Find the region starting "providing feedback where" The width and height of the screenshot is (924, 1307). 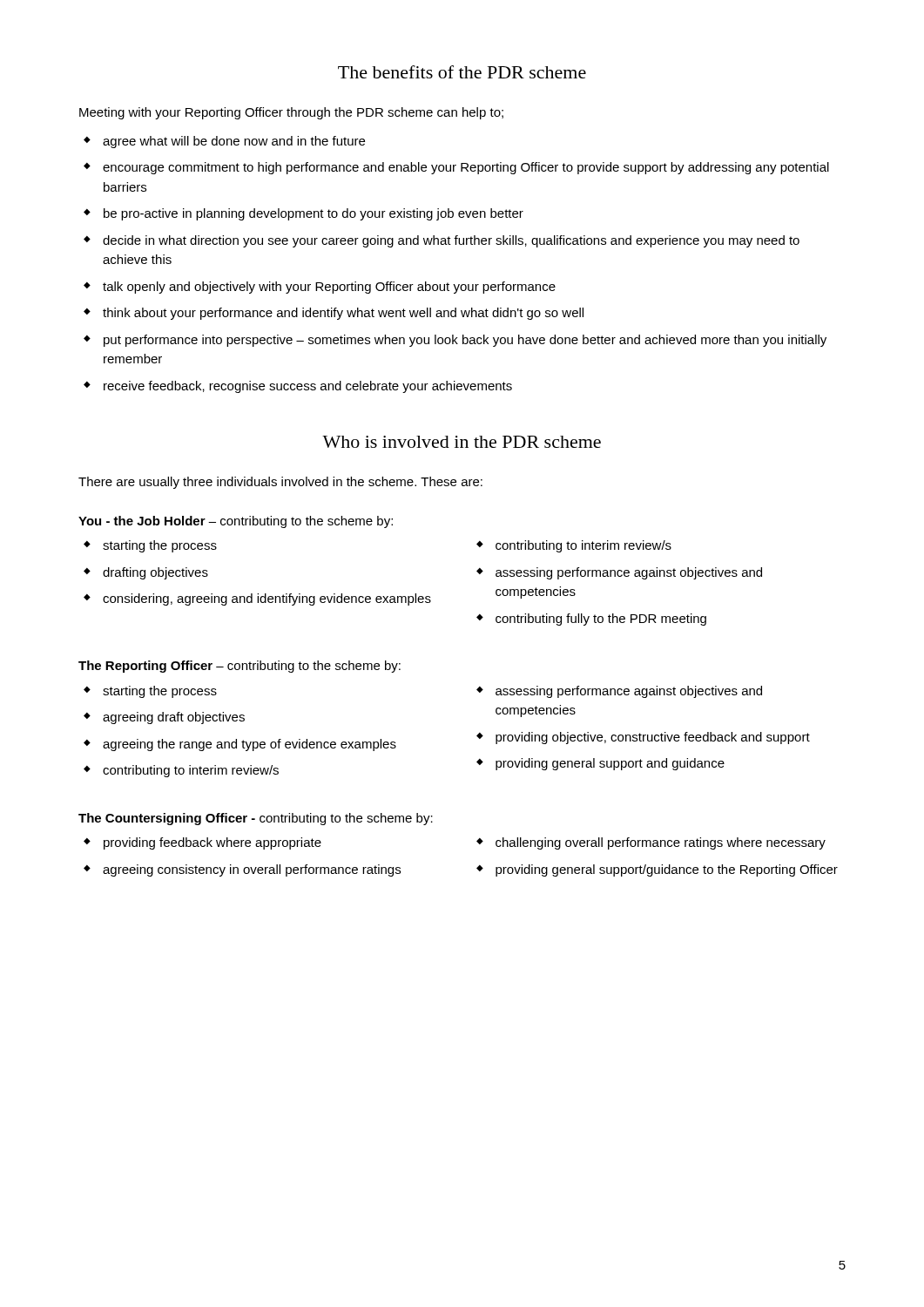[212, 842]
